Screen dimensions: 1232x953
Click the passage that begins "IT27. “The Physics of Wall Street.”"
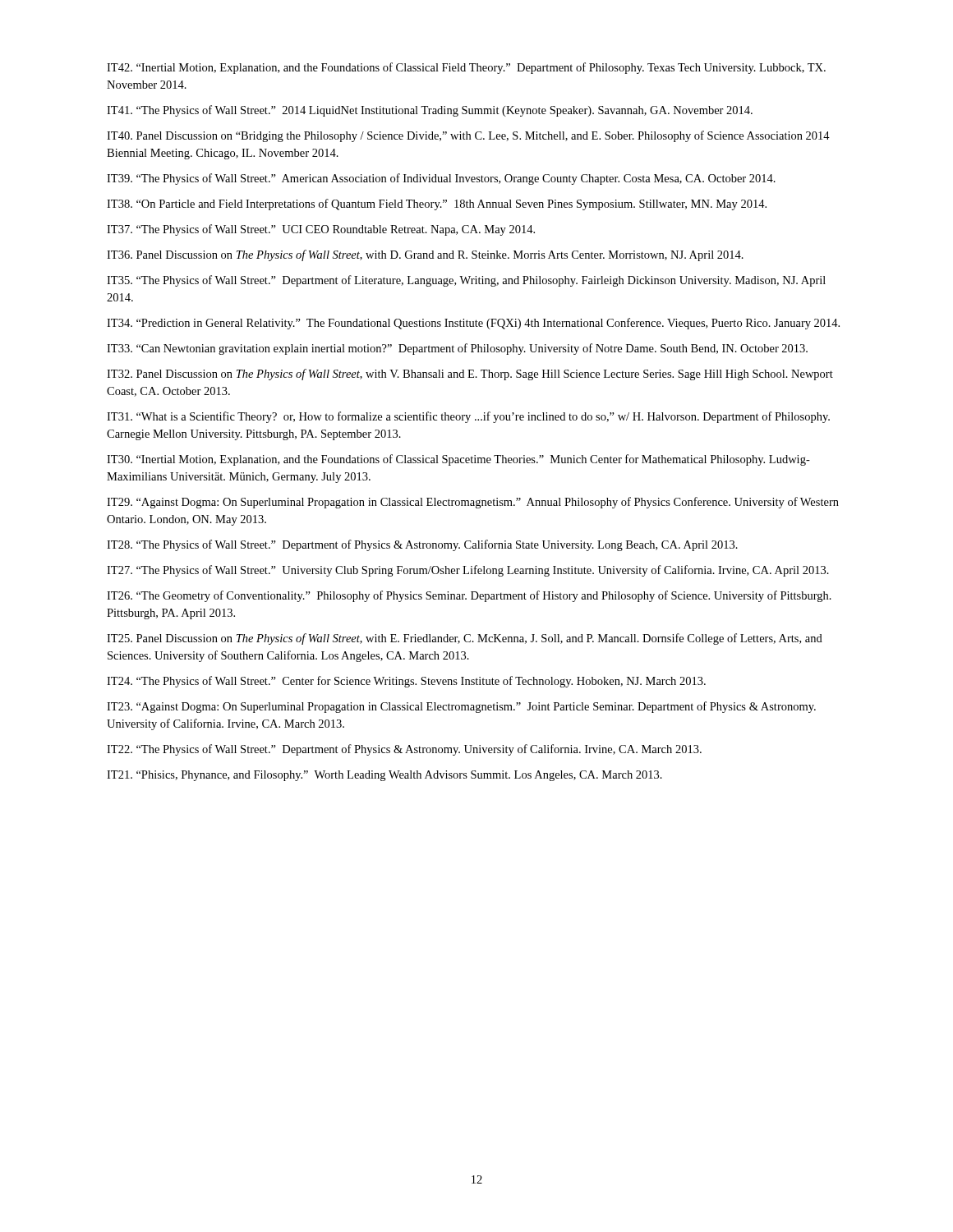point(476,571)
